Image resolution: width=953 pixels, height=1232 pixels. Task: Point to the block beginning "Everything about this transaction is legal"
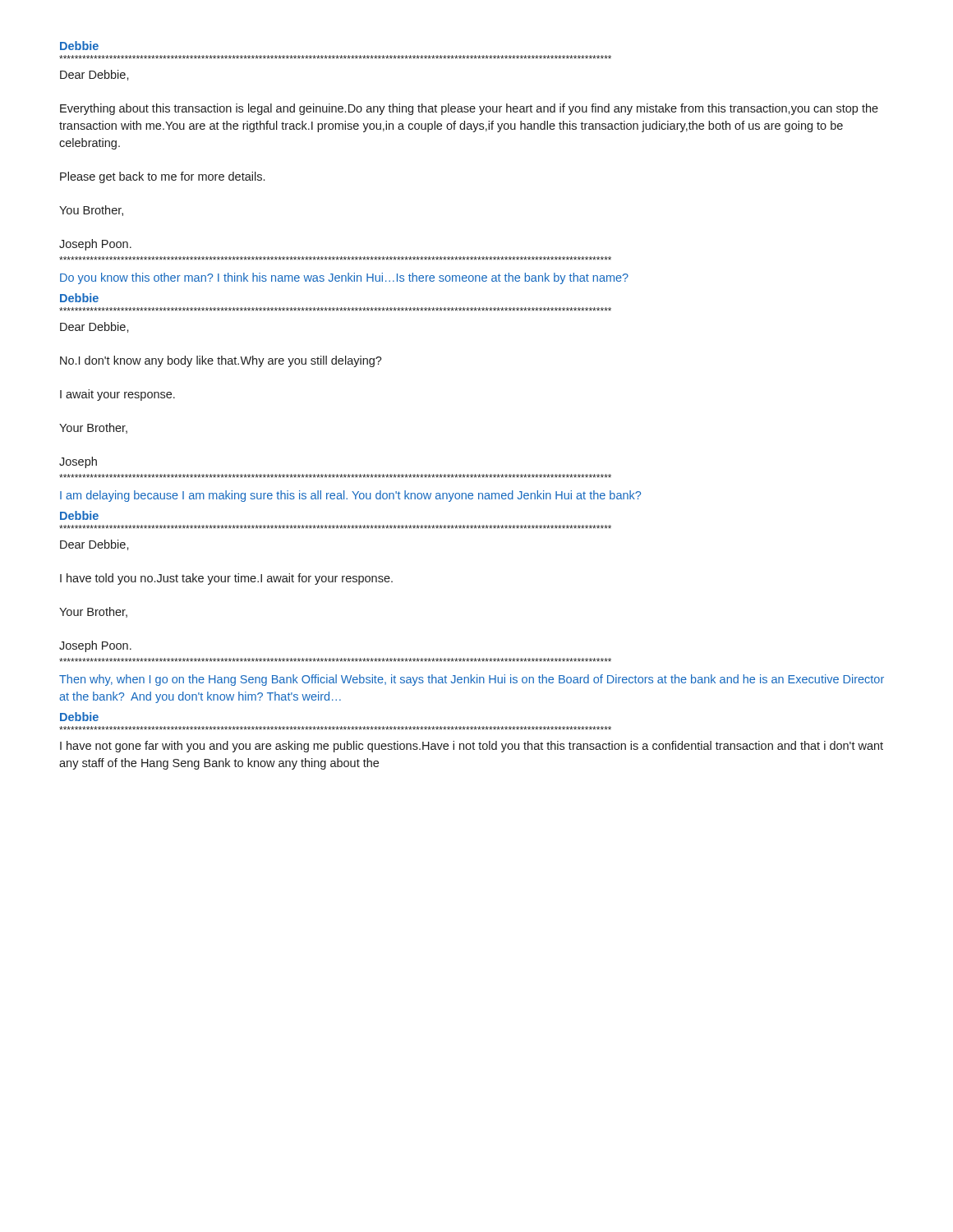pyautogui.click(x=469, y=126)
